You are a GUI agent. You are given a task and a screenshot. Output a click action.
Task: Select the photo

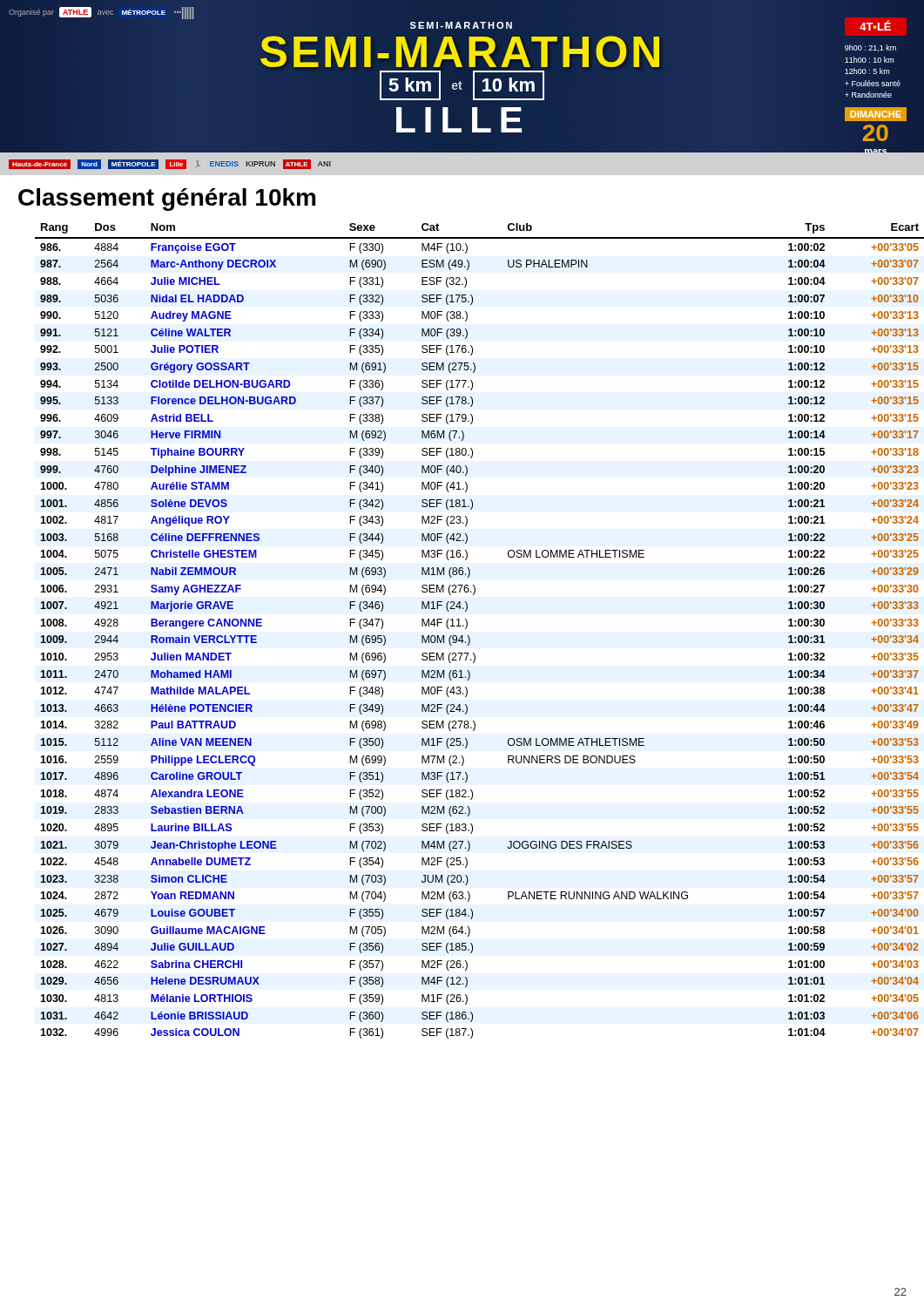click(x=462, y=76)
